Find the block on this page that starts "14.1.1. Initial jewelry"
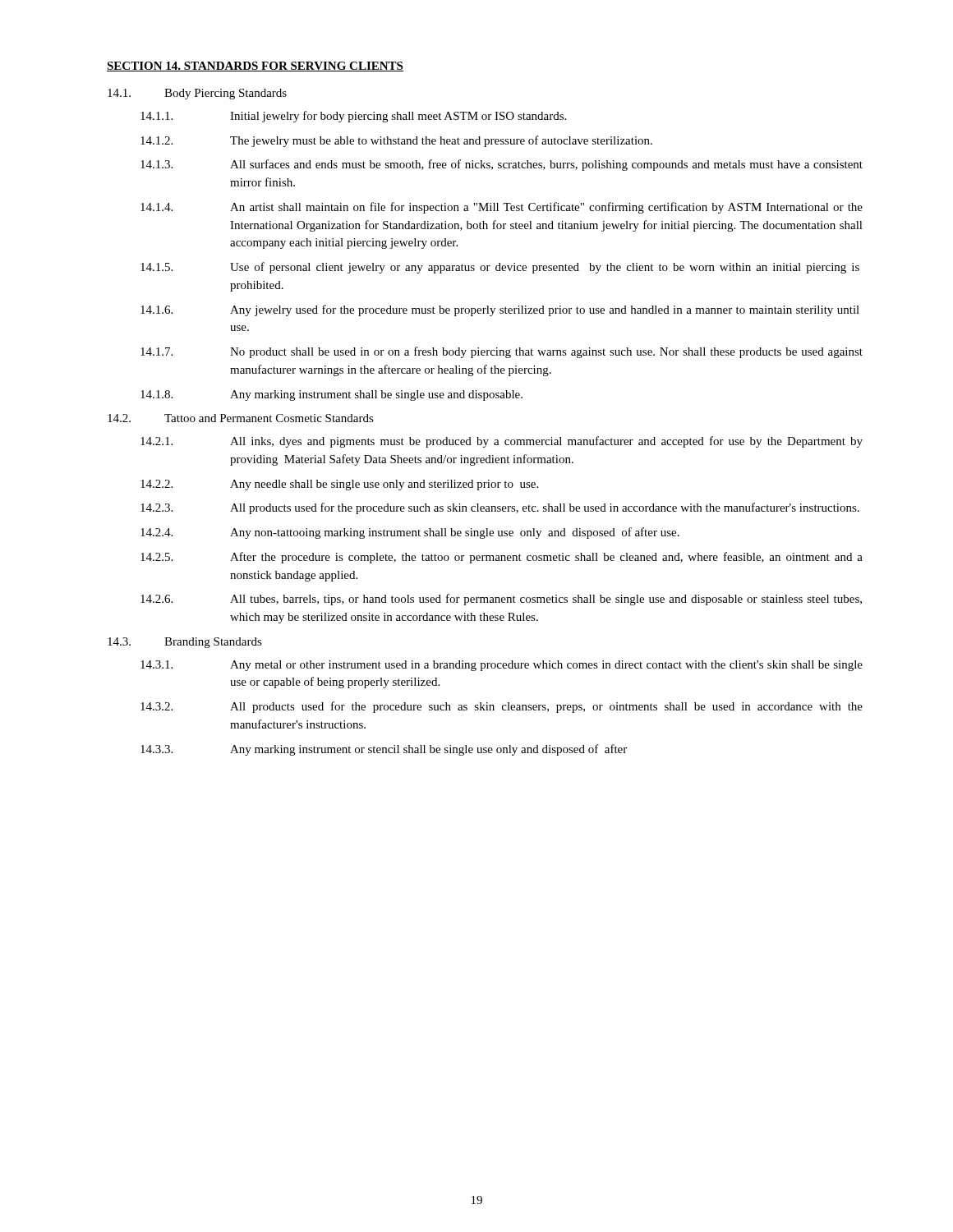The height and width of the screenshot is (1232, 953). (x=501, y=116)
